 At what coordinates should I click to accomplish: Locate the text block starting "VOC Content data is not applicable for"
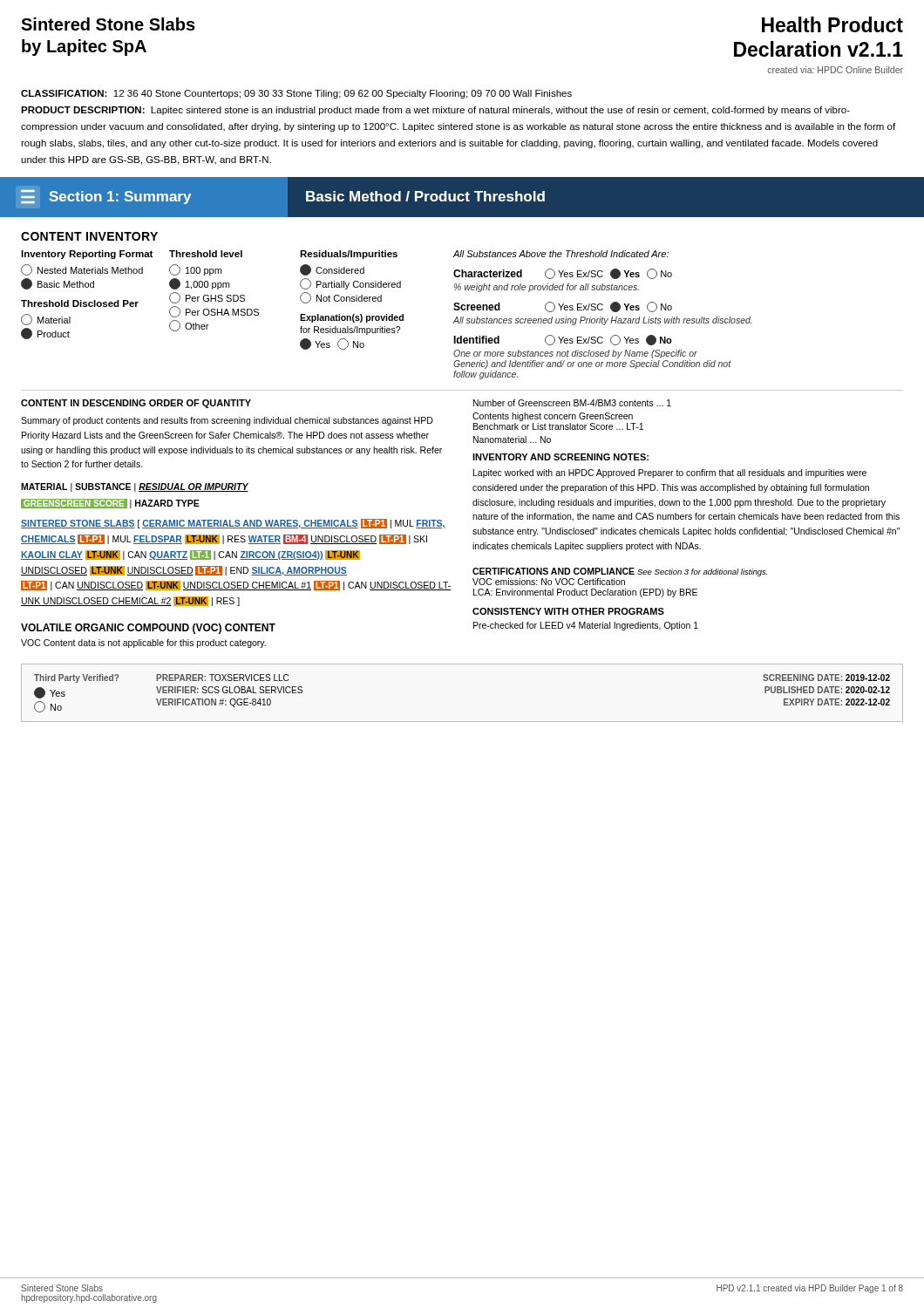[144, 643]
